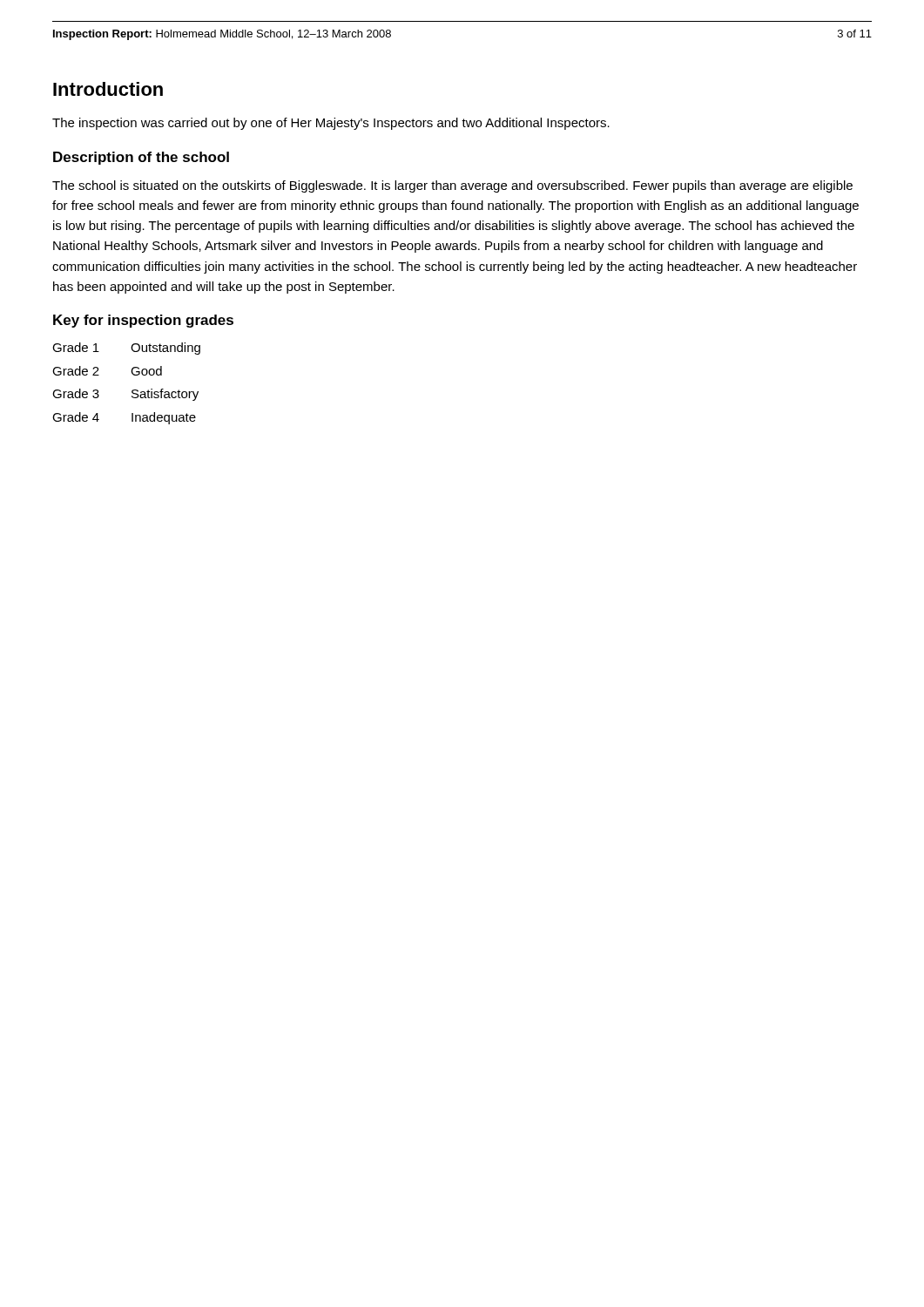The image size is (924, 1307).
Task: Locate the region starting "Key for inspection grades"
Action: [143, 320]
